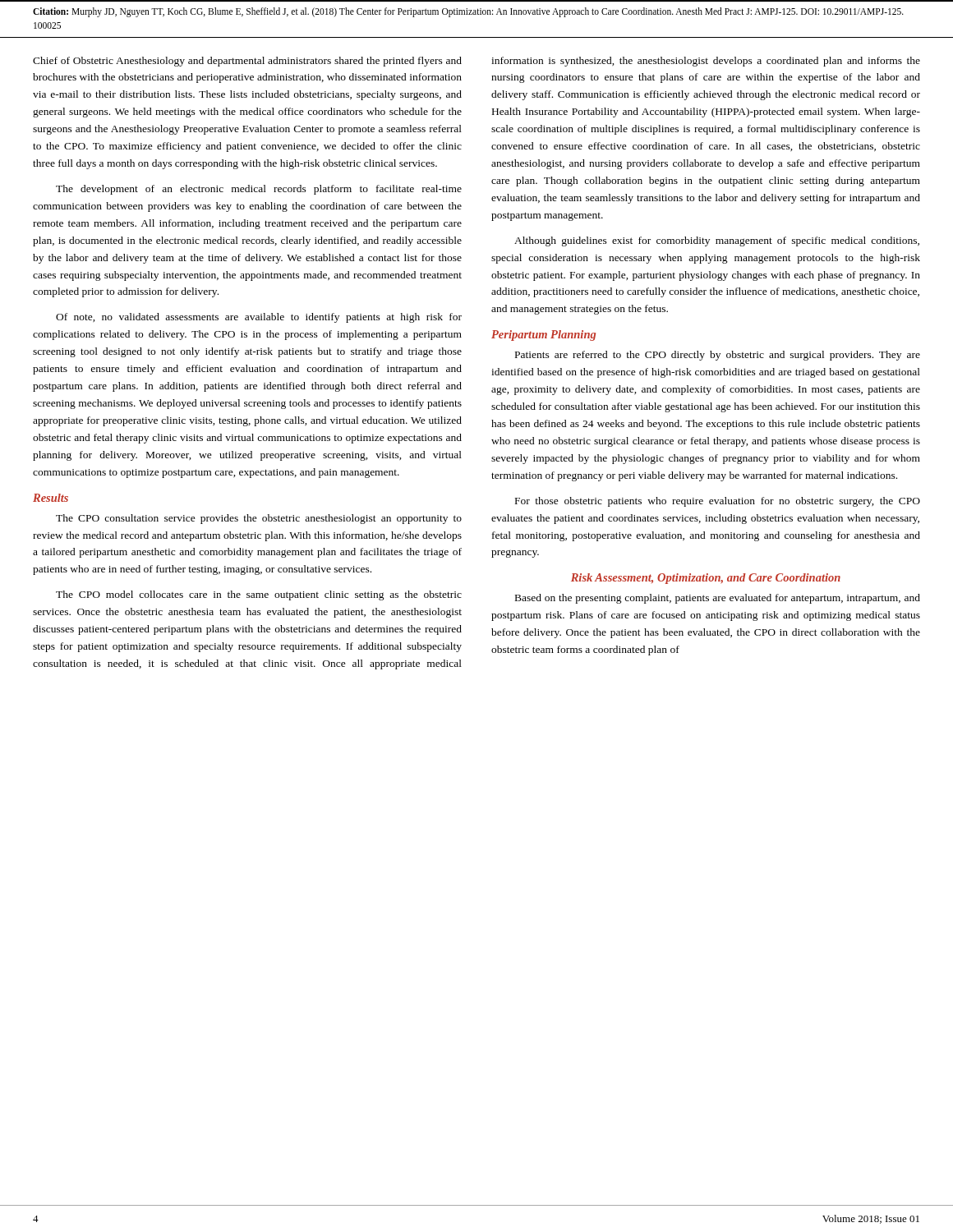Navigate to the text block starting "For those obstetric patients who require evaluation"
Screen dimensions: 1232x953
click(706, 527)
